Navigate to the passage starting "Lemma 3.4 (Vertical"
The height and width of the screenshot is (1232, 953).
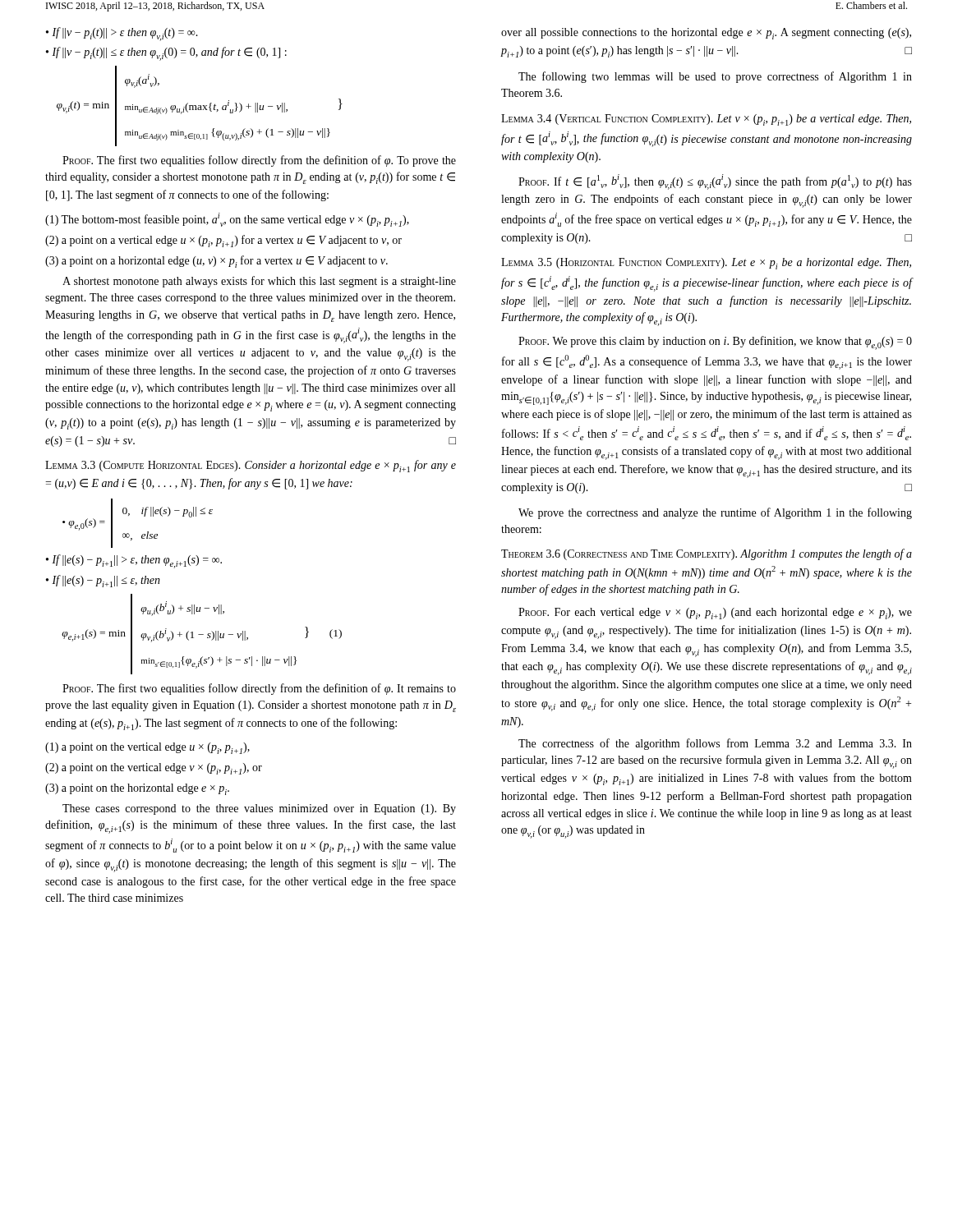pos(707,138)
